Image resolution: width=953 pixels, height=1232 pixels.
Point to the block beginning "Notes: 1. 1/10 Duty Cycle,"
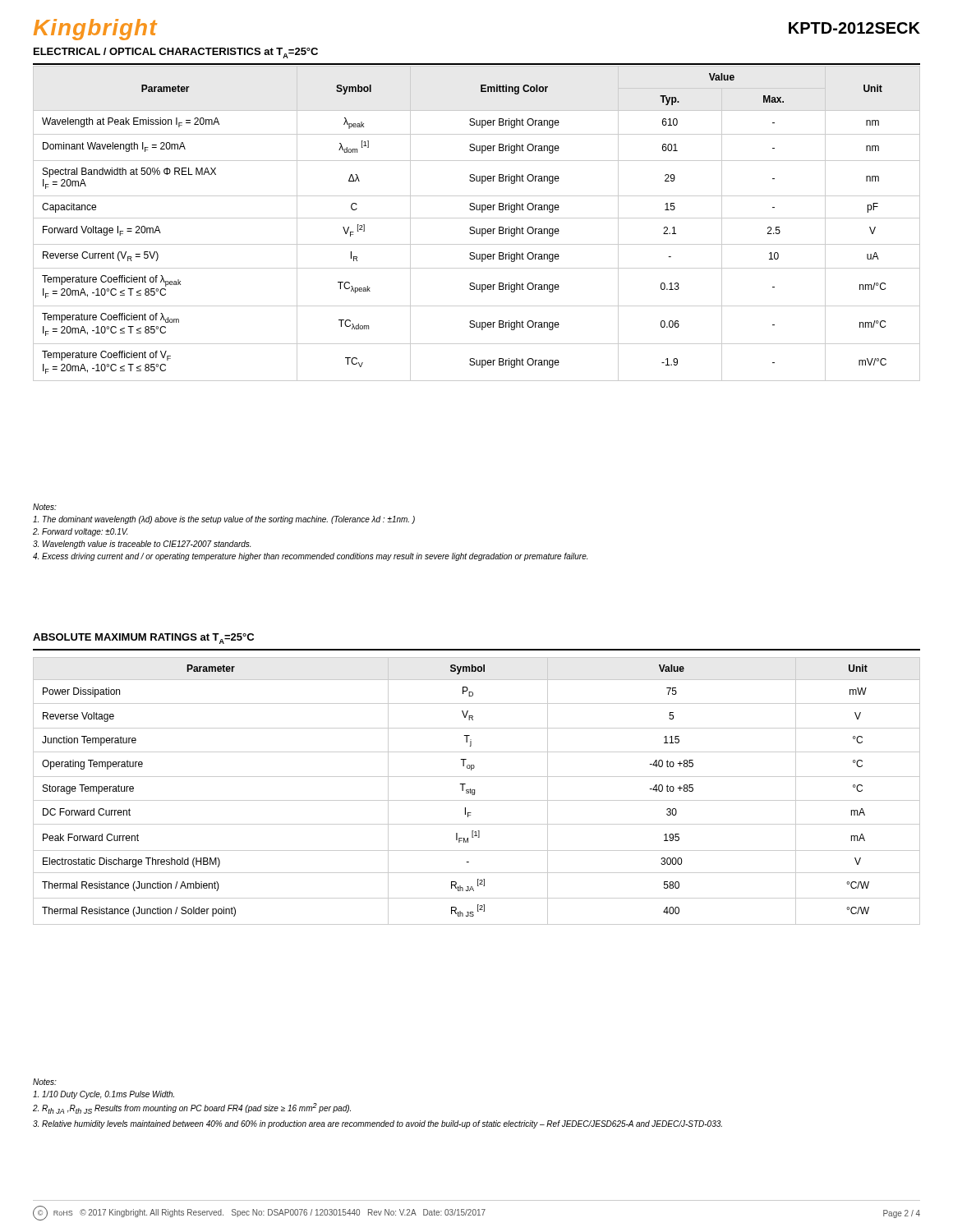pos(45,1082)
